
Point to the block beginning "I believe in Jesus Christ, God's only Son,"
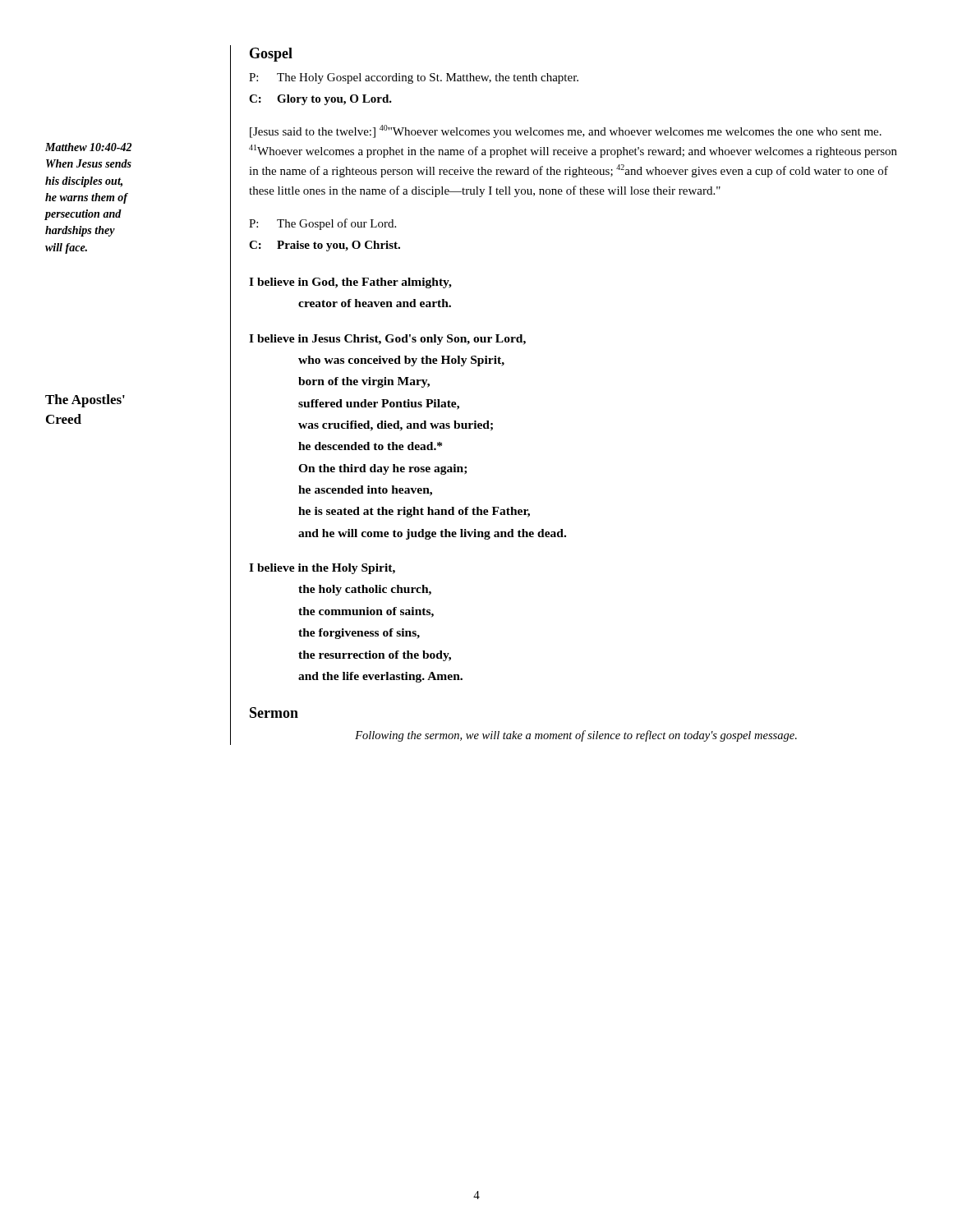[387, 340]
